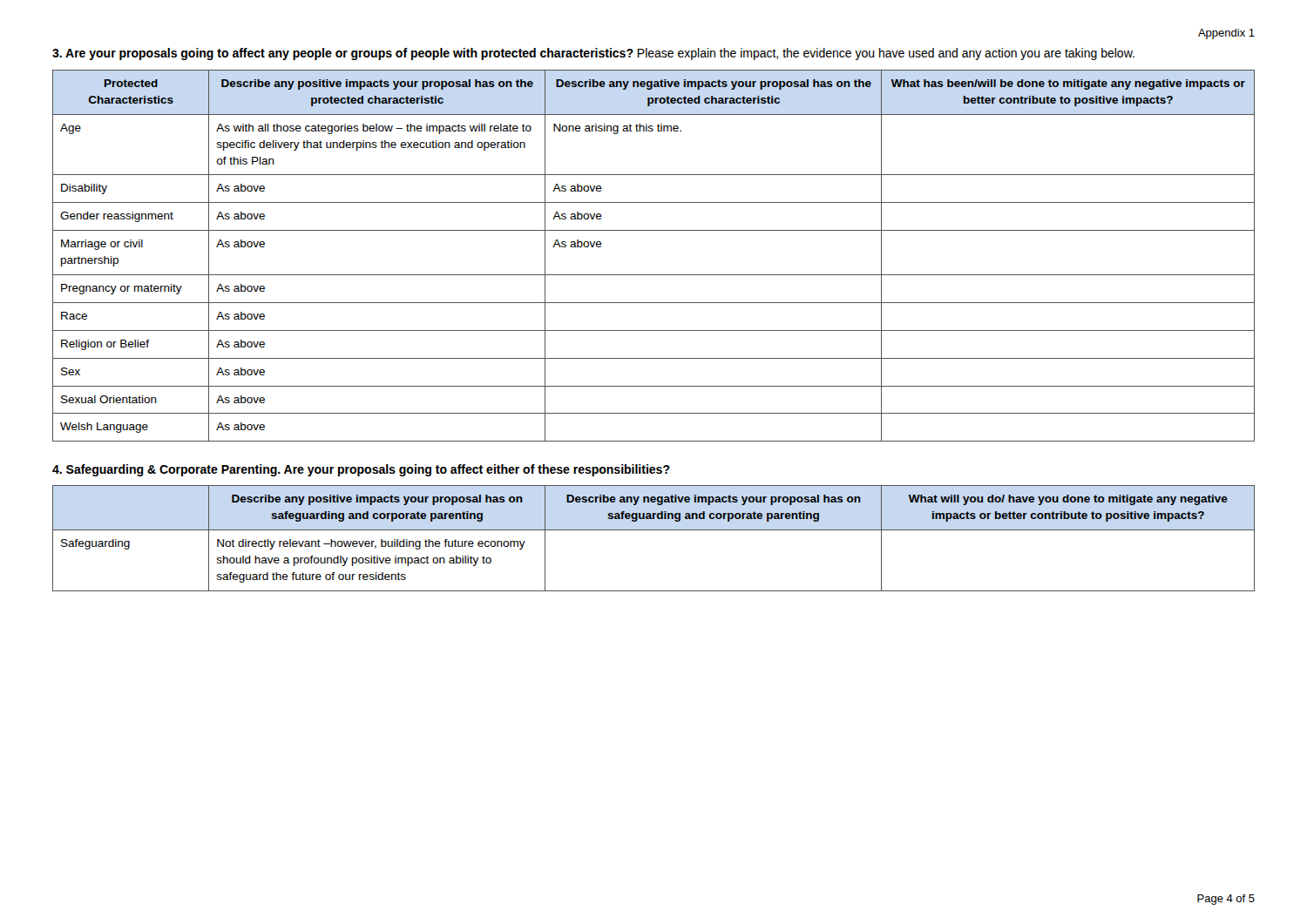Find the text block starting "Are your proposals"
The image size is (1307, 924).
(x=594, y=53)
